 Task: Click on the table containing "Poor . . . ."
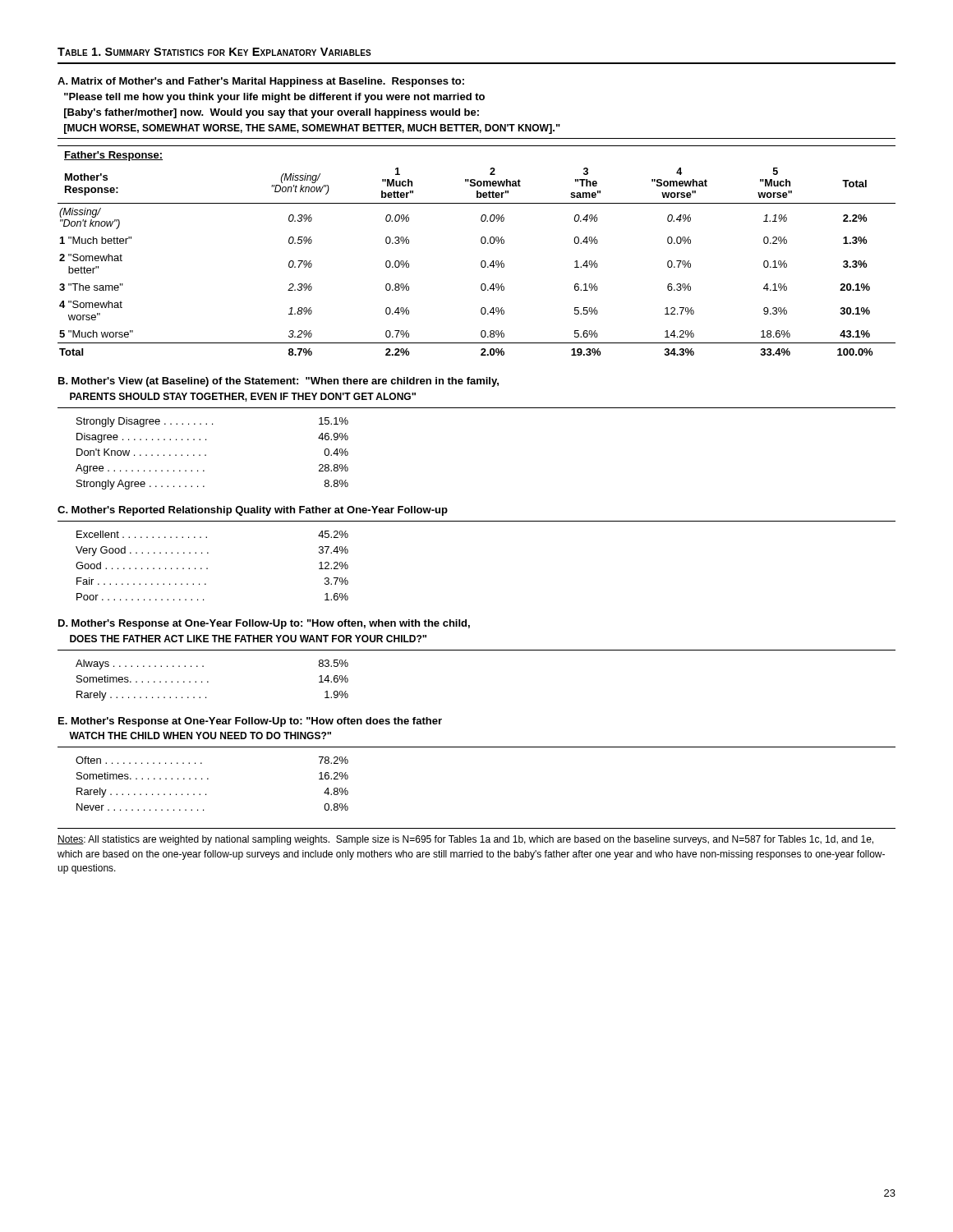point(476,565)
